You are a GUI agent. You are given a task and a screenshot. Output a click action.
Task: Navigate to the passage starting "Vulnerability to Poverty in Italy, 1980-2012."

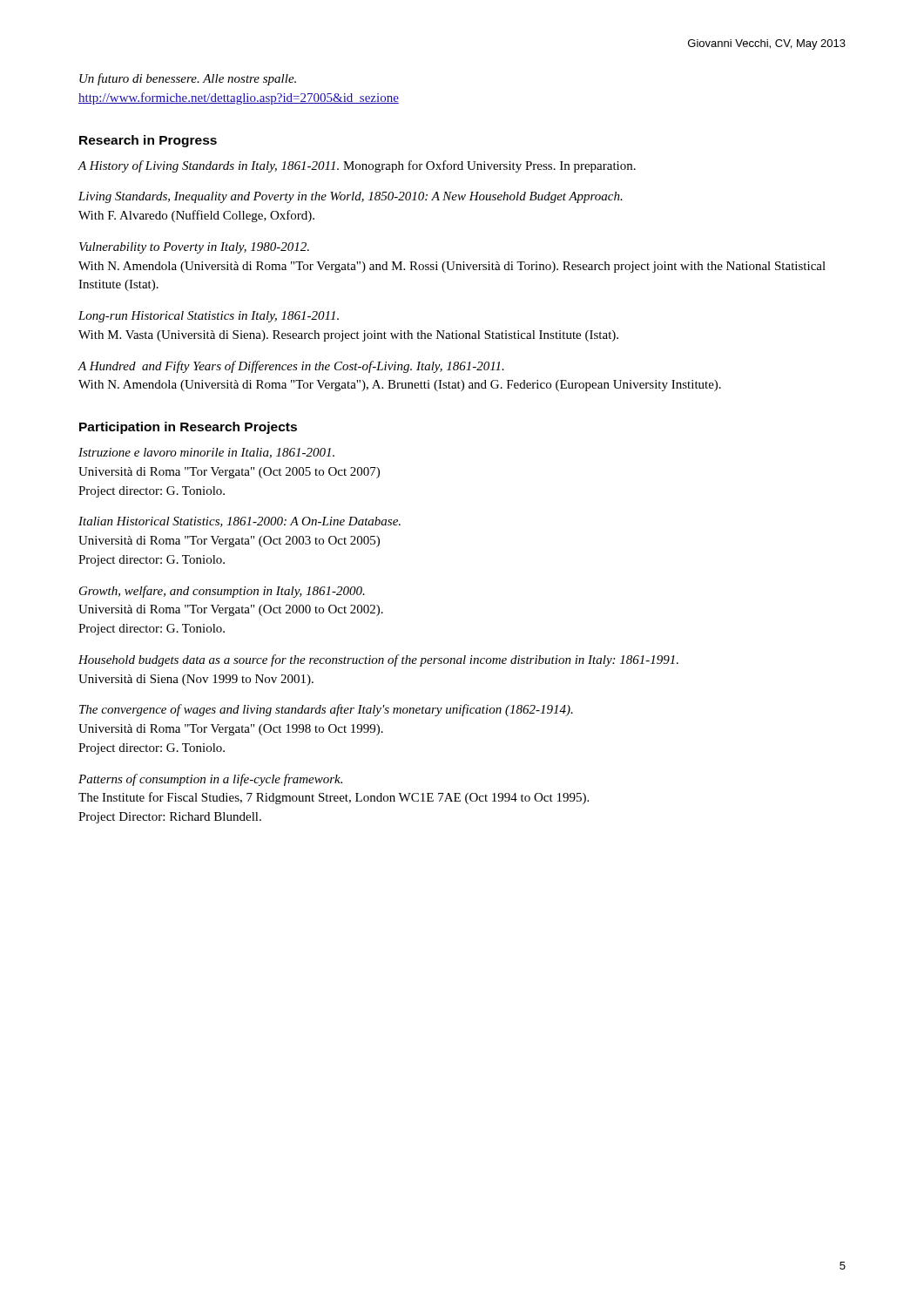click(452, 265)
